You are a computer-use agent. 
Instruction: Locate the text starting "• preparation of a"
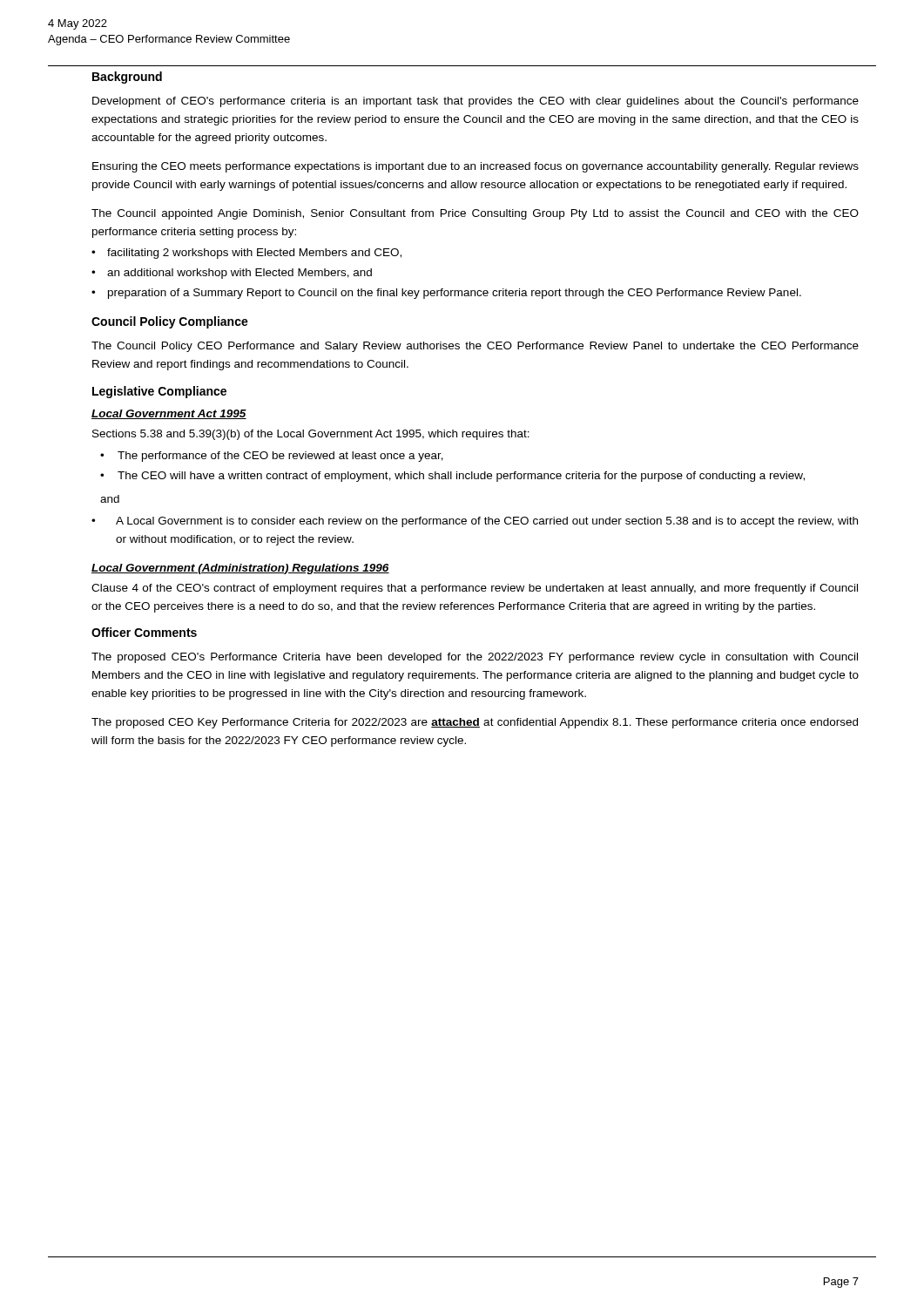click(x=447, y=293)
